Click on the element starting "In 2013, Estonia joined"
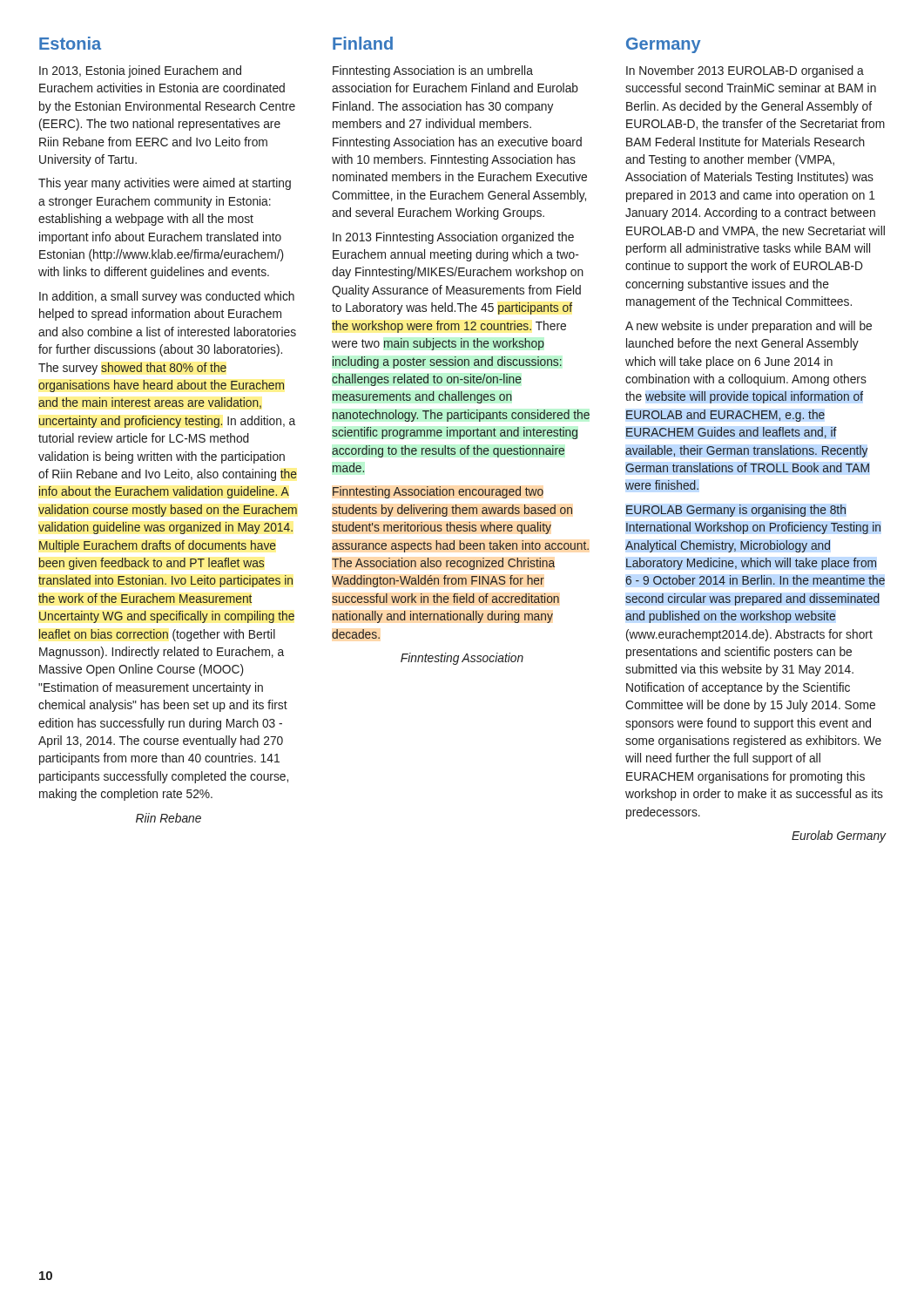Screen dimensions: 1307x924 tap(169, 433)
